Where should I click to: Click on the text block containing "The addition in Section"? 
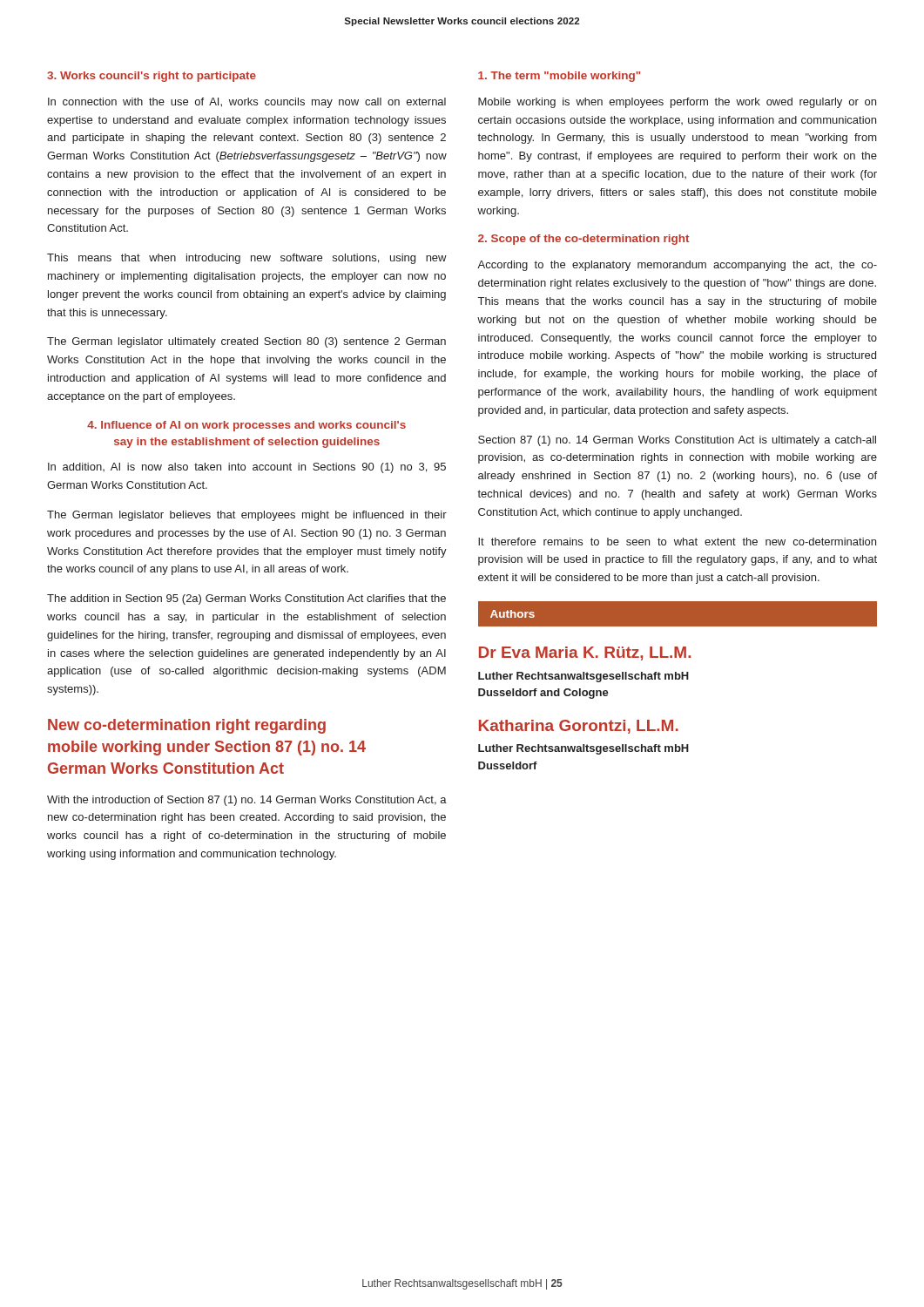tap(247, 644)
